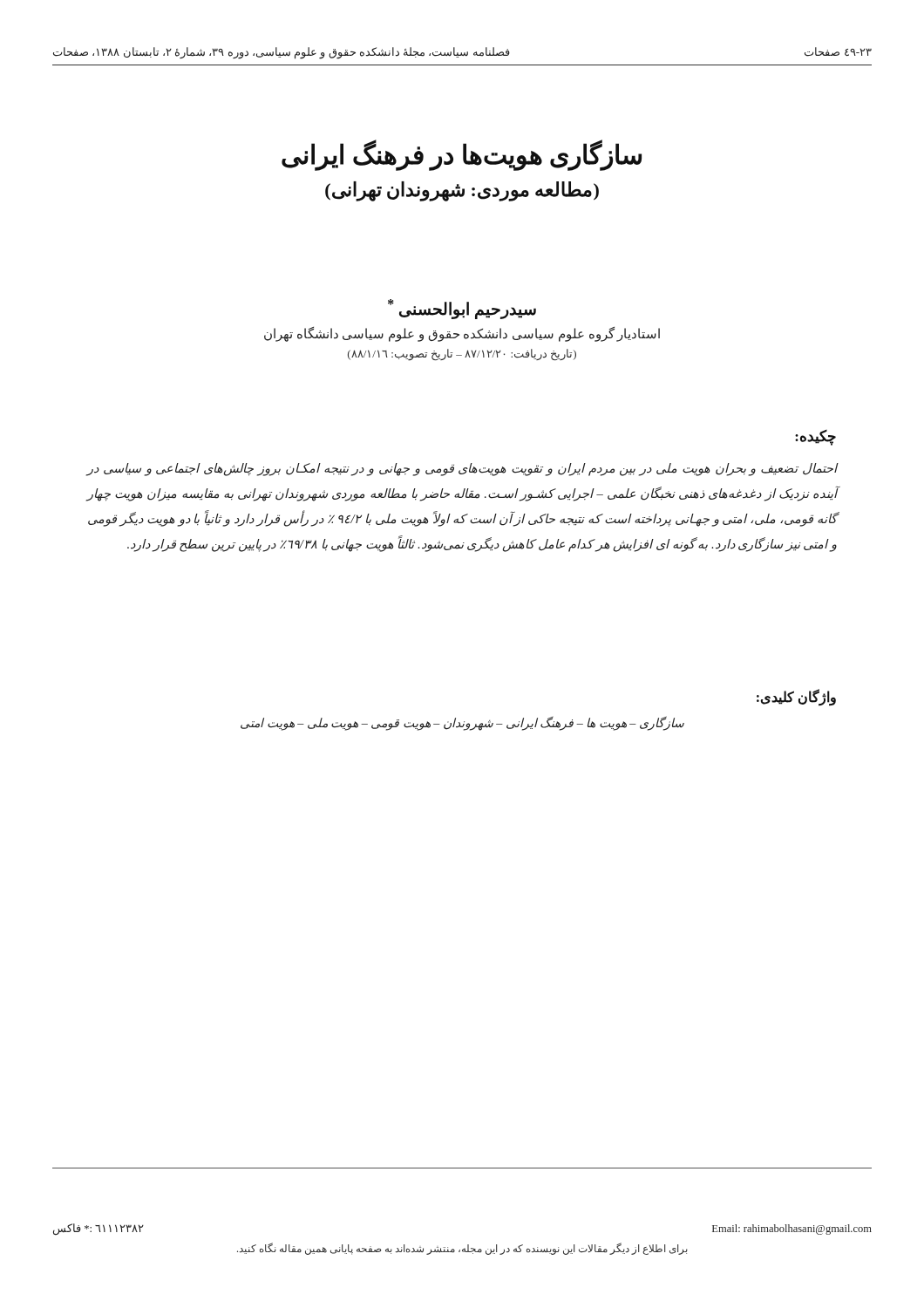Select the text starting "Email: rahimabolhasani@gmail.com ٦١١١٢٣٨٢ :* فاکس"

pyautogui.click(x=462, y=1239)
